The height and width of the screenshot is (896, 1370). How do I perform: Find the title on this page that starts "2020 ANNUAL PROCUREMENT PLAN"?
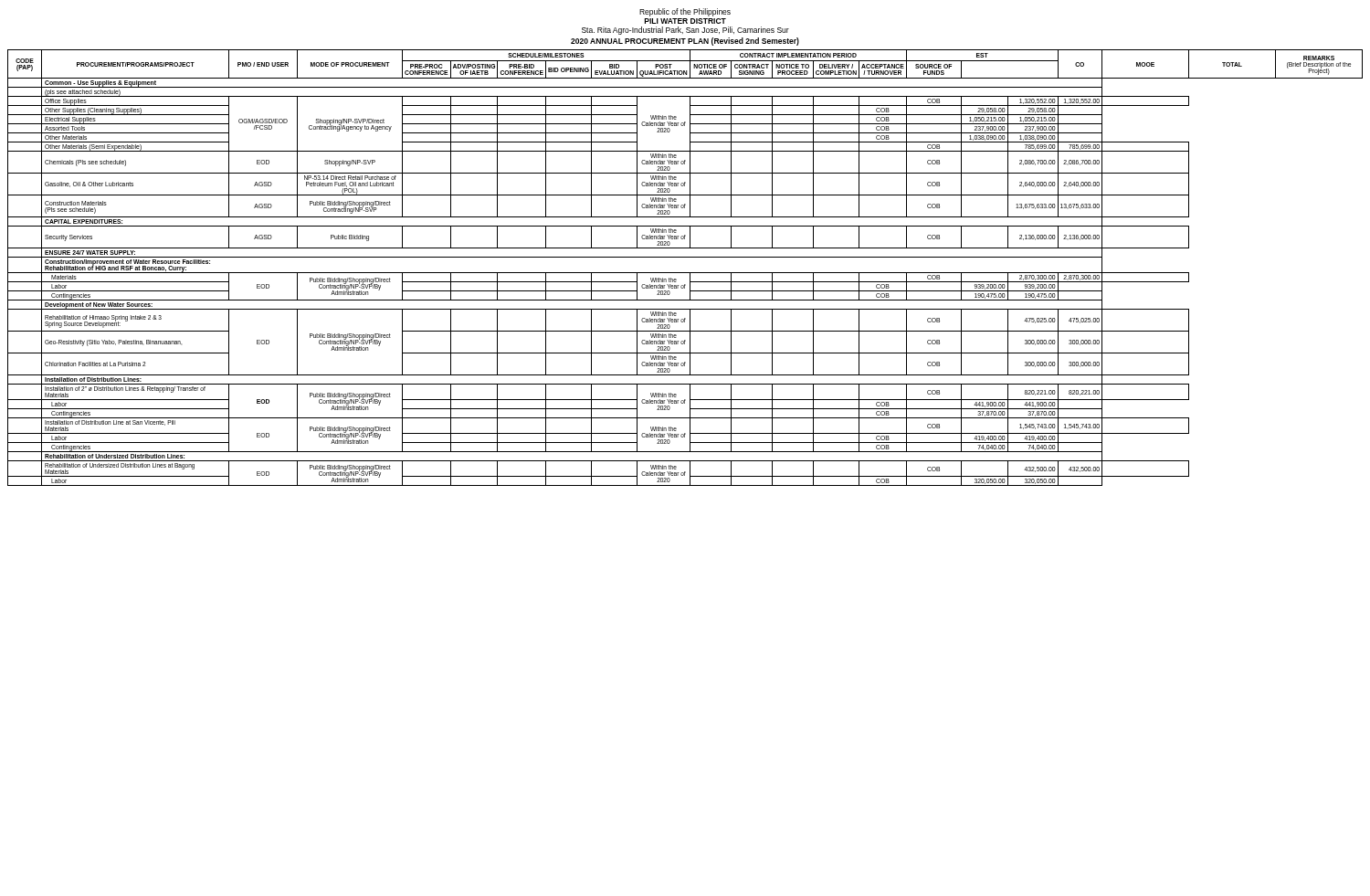pos(685,41)
